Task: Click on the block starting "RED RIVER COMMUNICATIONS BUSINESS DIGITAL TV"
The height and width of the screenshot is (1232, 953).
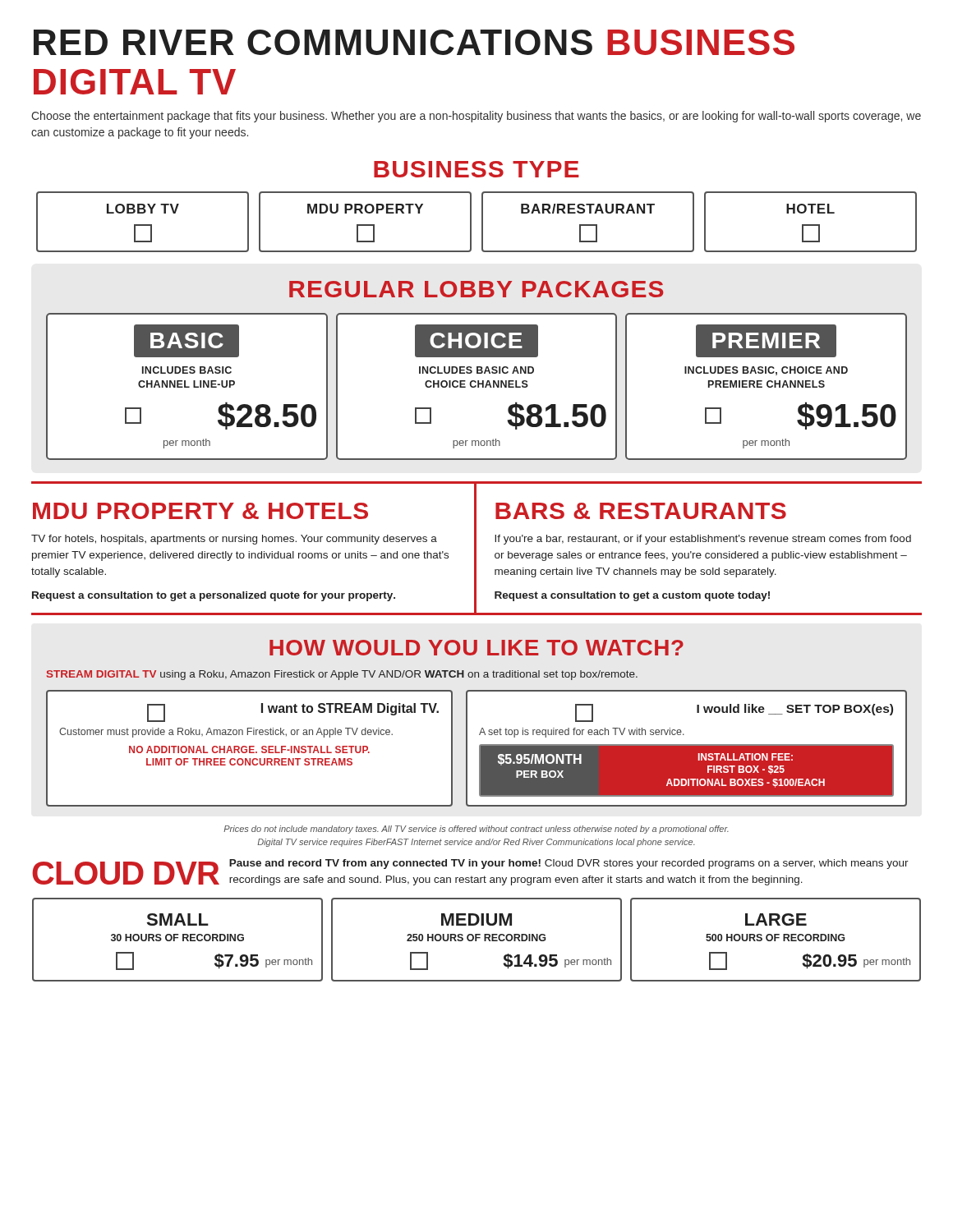Action: pyautogui.click(x=414, y=63)
